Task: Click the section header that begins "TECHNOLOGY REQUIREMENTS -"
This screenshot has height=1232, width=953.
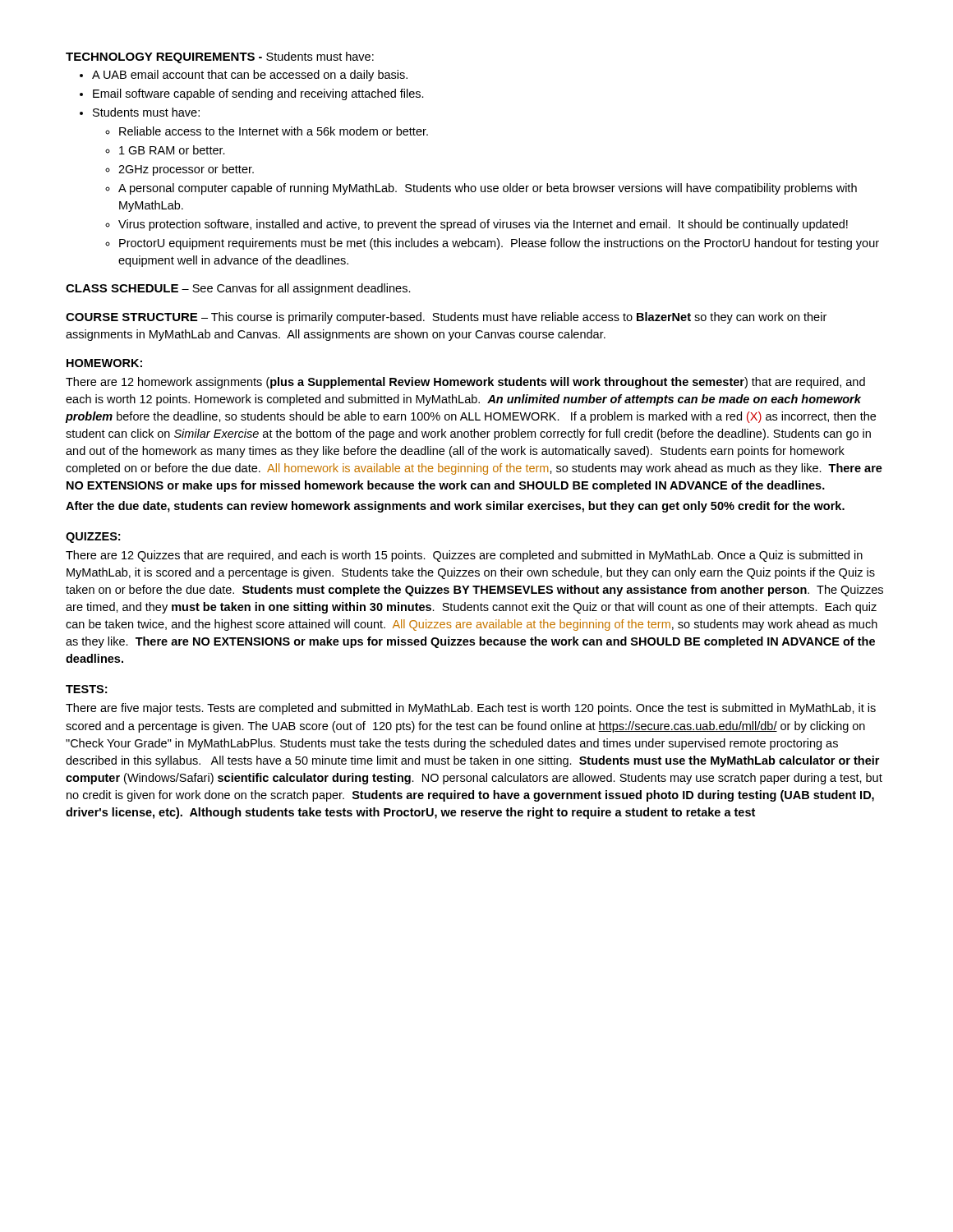Action: [x=220, y=56]
